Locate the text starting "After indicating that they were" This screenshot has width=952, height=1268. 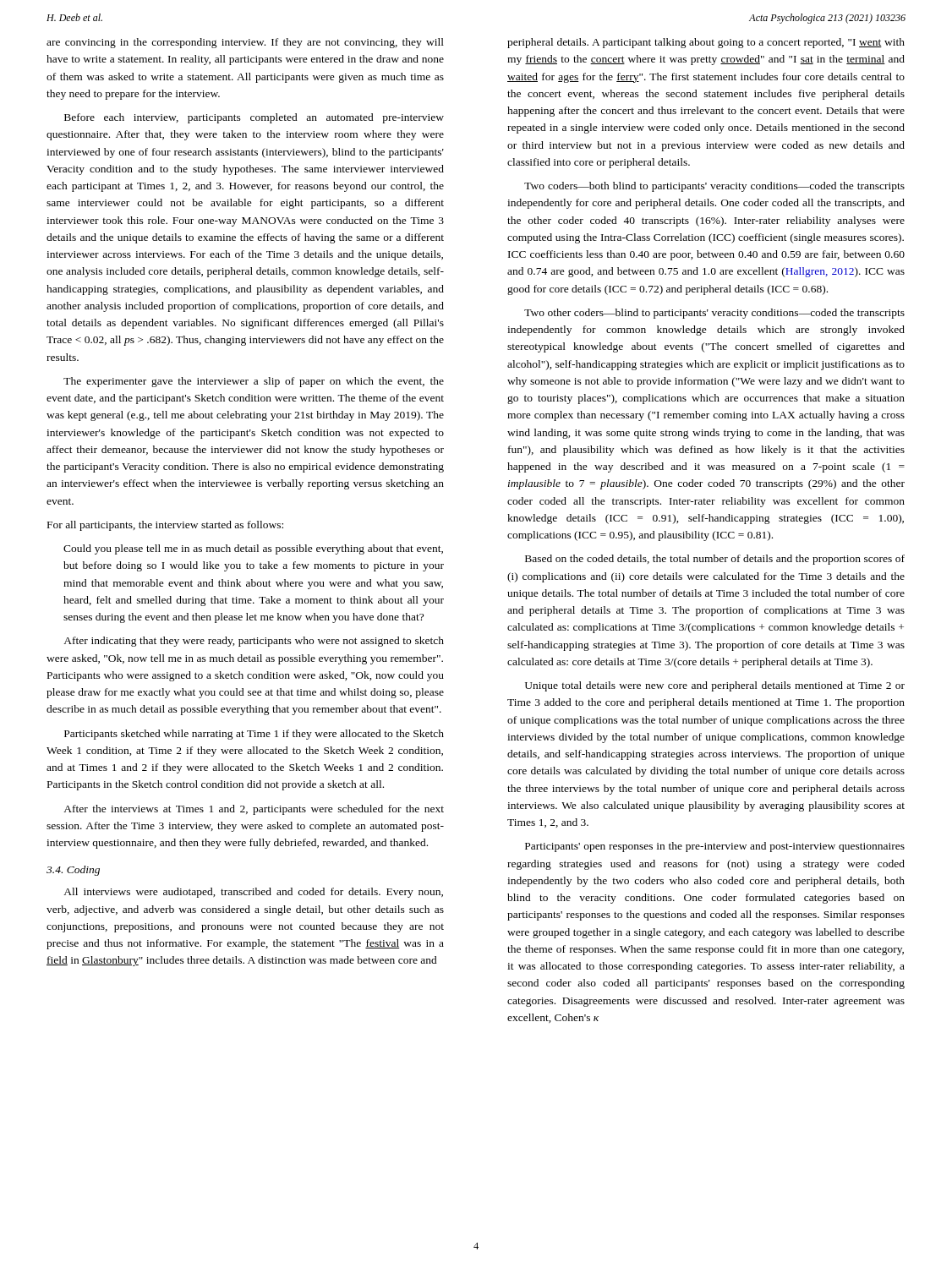click(x=245, y=675)
